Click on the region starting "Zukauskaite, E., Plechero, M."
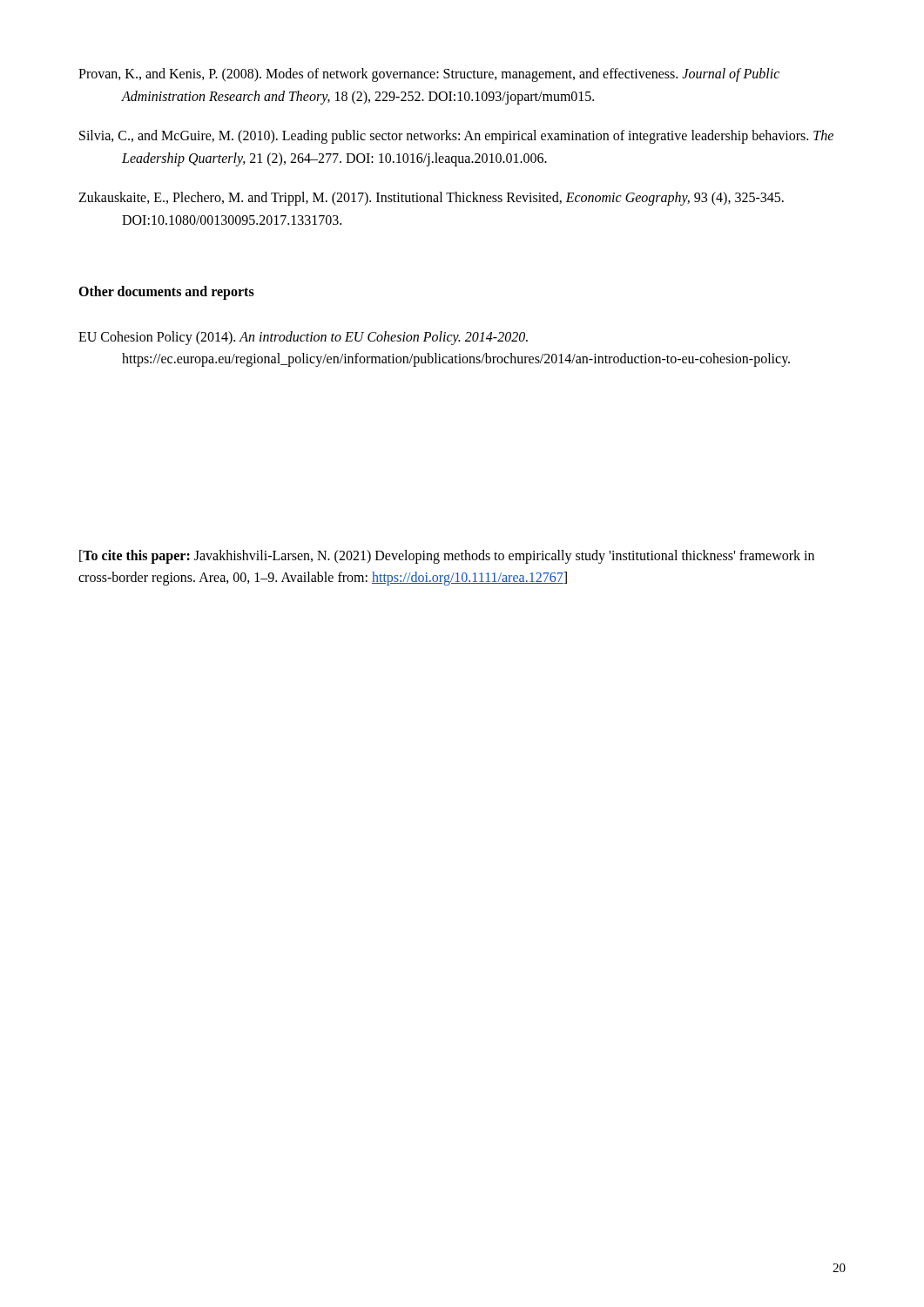The height and width of the screenshot is (1307, 924). coord(462,209)
